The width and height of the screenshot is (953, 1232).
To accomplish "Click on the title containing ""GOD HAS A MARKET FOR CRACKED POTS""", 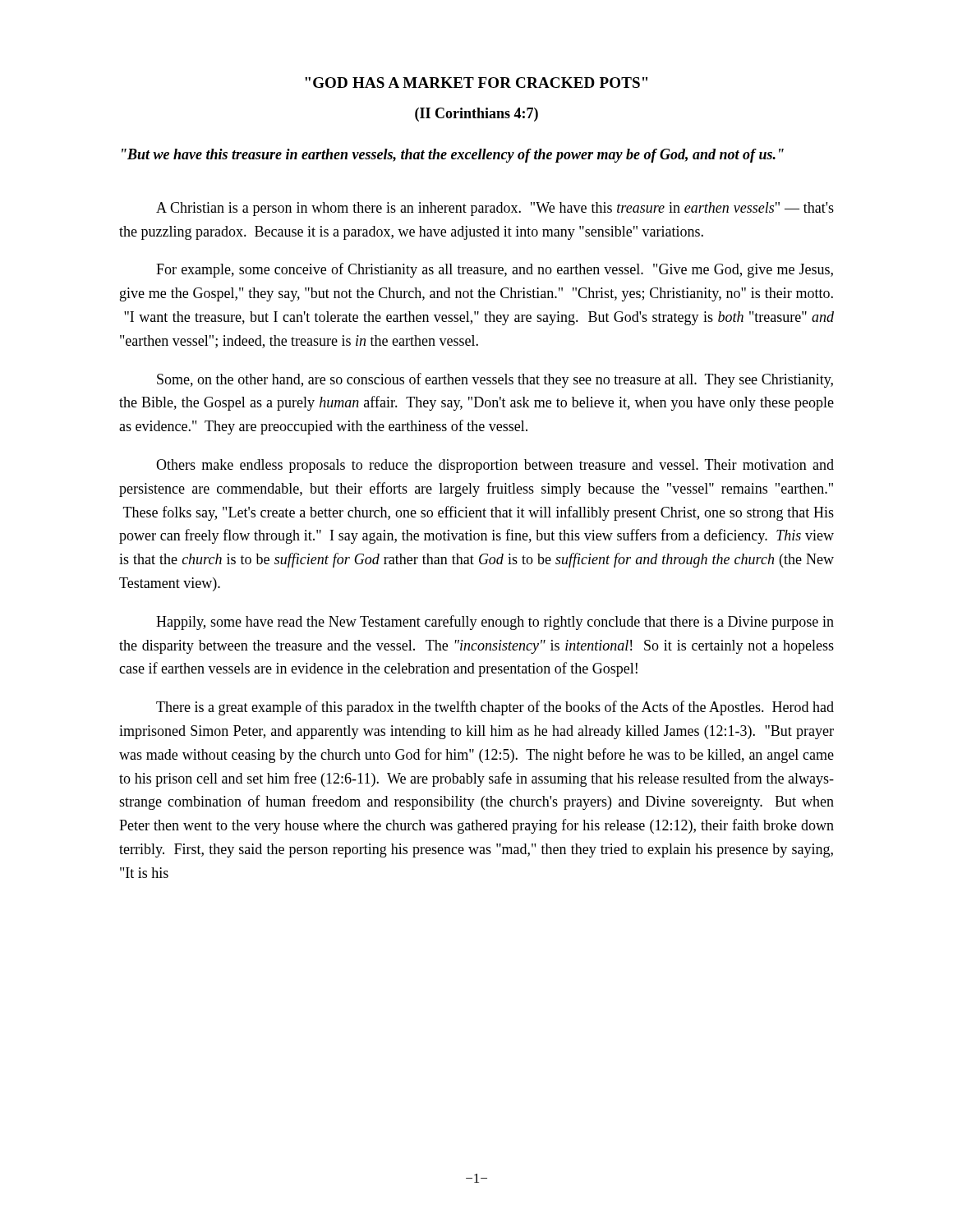I will click(x=476, y=83).
